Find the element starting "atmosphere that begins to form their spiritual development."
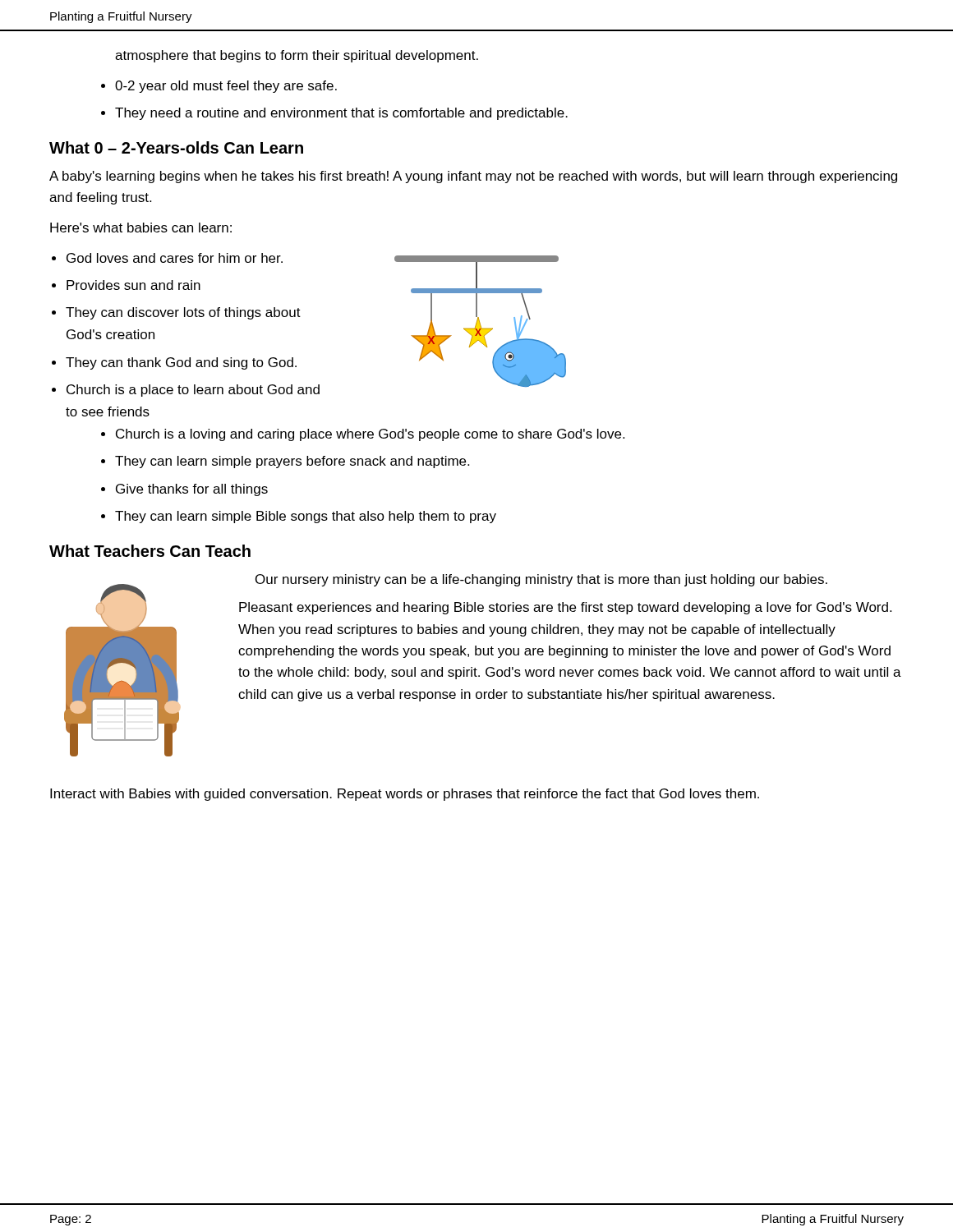This screenshot has width=953, height=1232. [297, 55]
